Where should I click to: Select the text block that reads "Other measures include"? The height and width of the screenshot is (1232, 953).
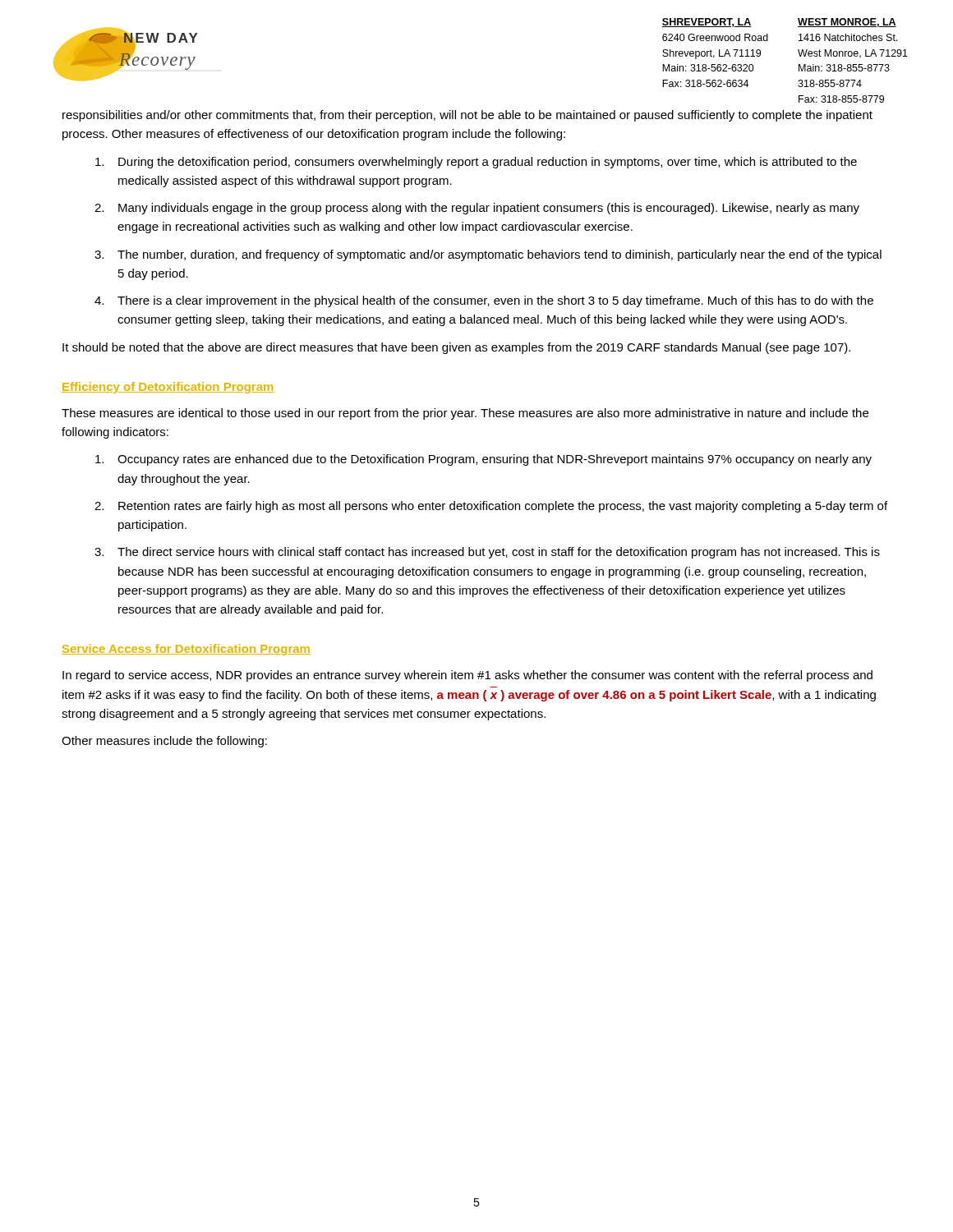pos(165,740)
